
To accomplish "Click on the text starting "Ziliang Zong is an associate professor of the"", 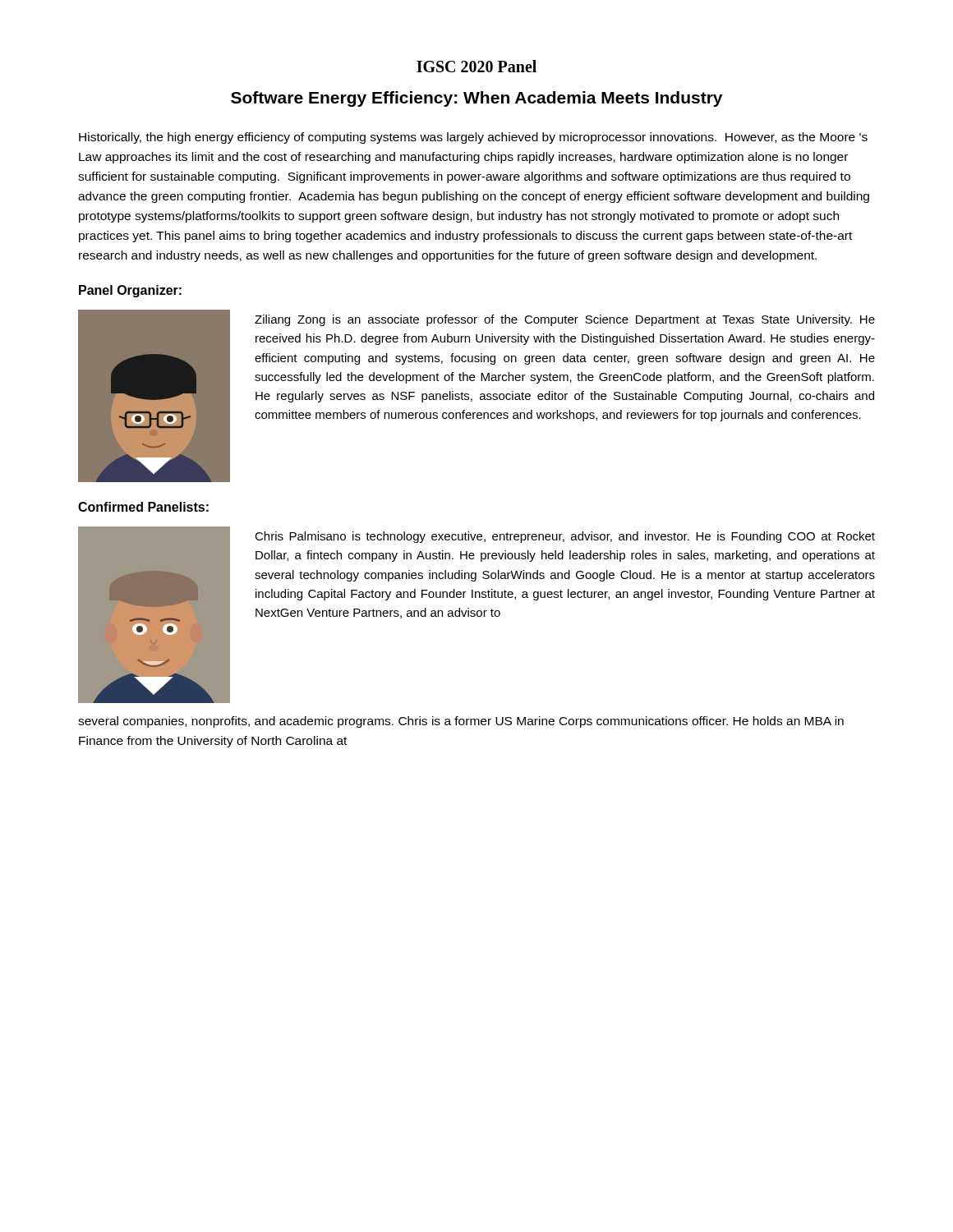I will pyautogui.click(x=565, y=367).
